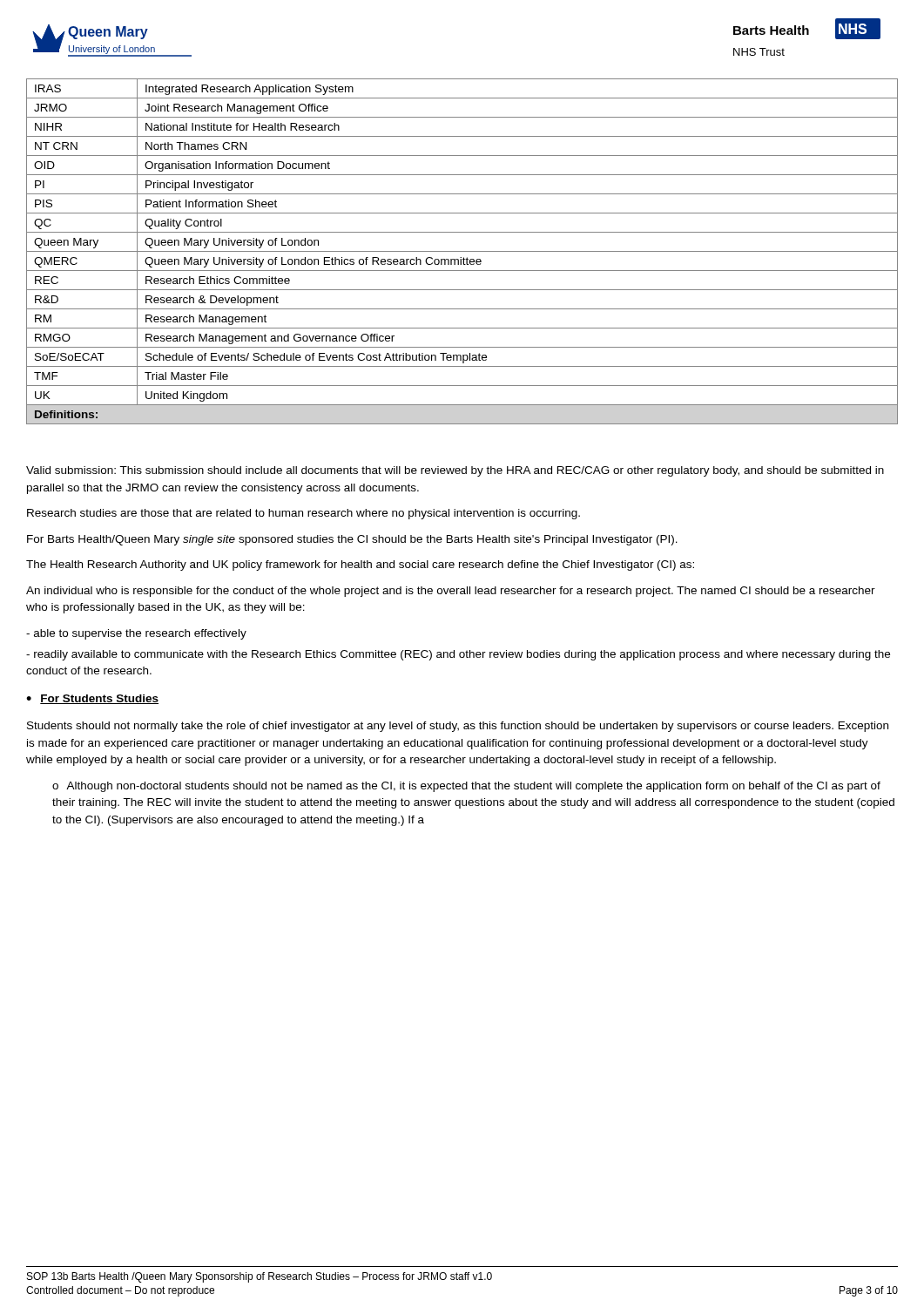This screenshot has height=1307, width=924.
Task: Point to the passage starting "o Although non-doctoral students should"
Action: click(475, 803)
